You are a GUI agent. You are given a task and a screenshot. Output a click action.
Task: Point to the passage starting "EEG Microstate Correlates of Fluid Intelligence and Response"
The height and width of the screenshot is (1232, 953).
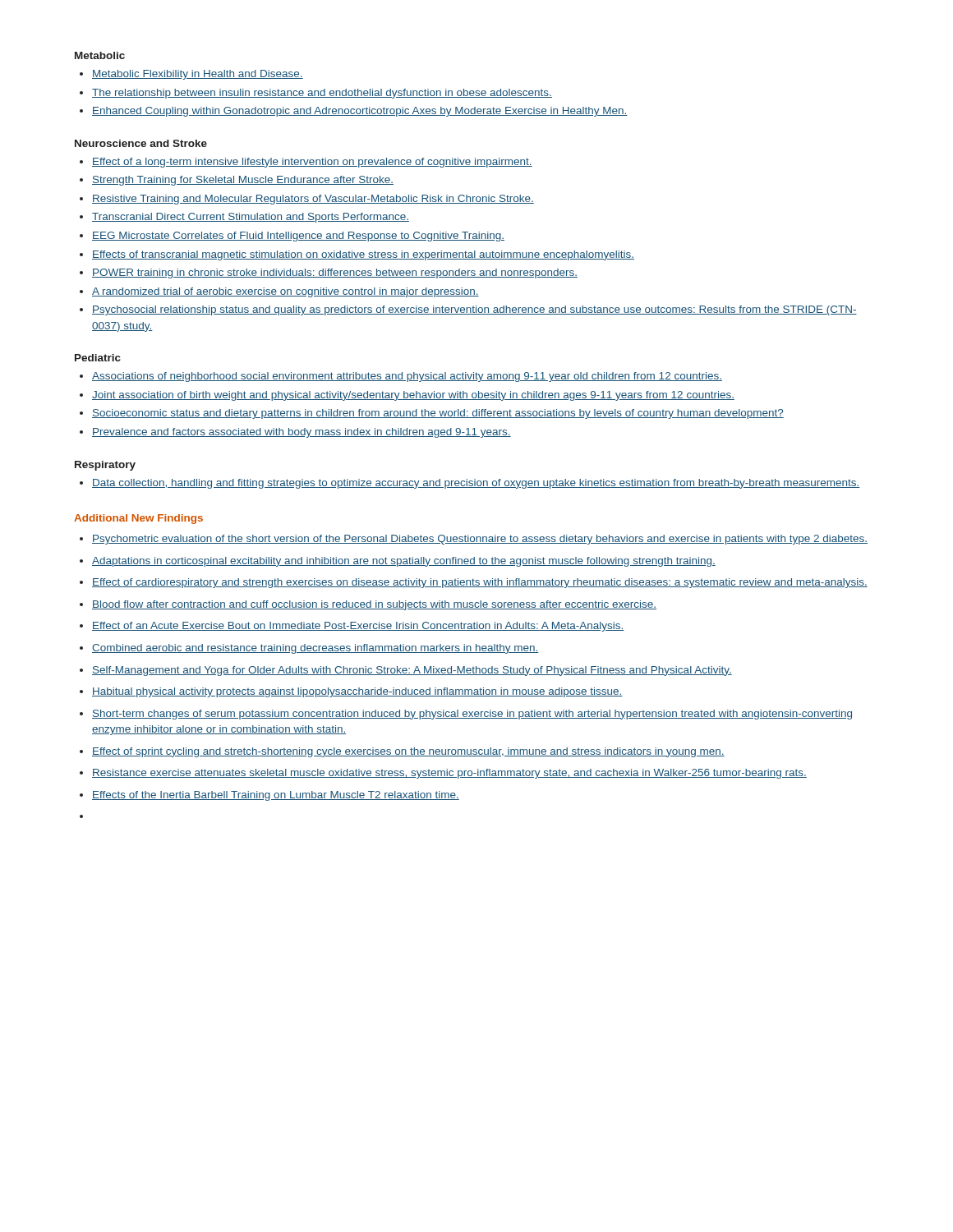click(x=298, y=235)
